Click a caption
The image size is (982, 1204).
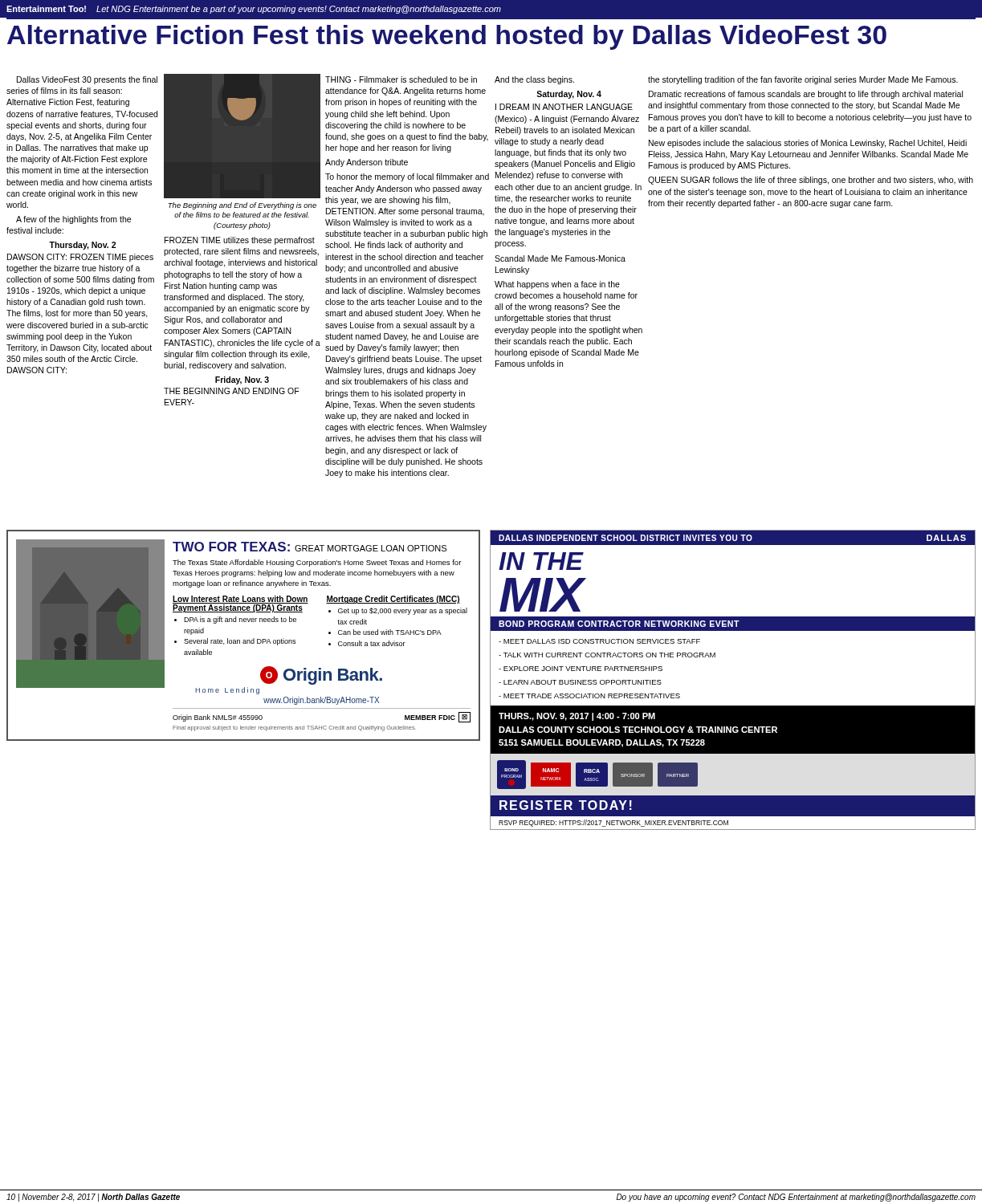(242, 215)
